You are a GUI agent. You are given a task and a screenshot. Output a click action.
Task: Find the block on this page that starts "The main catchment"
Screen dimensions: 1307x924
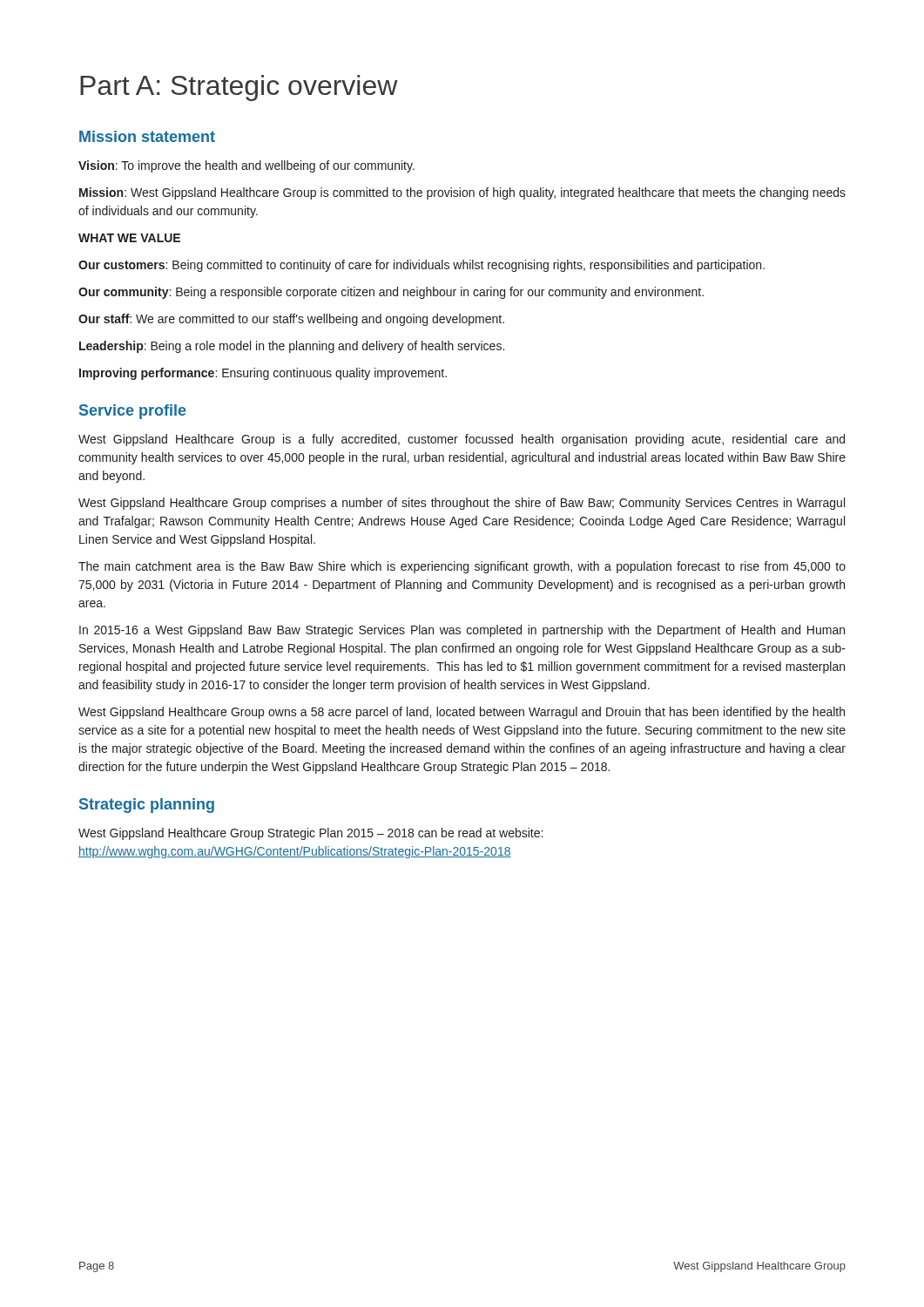462,585
